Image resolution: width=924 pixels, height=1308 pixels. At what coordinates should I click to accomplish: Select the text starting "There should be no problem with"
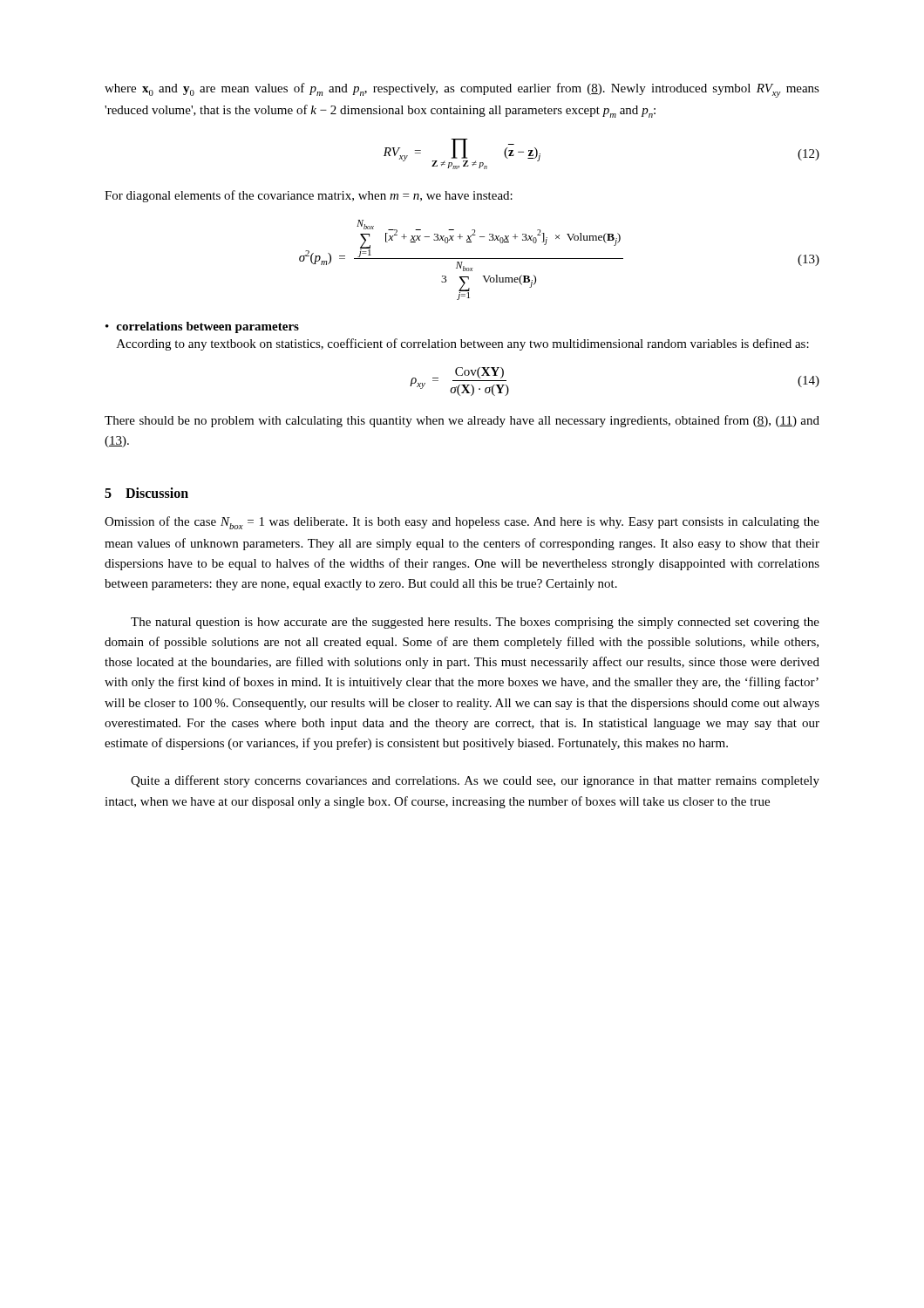coord(462,430)
